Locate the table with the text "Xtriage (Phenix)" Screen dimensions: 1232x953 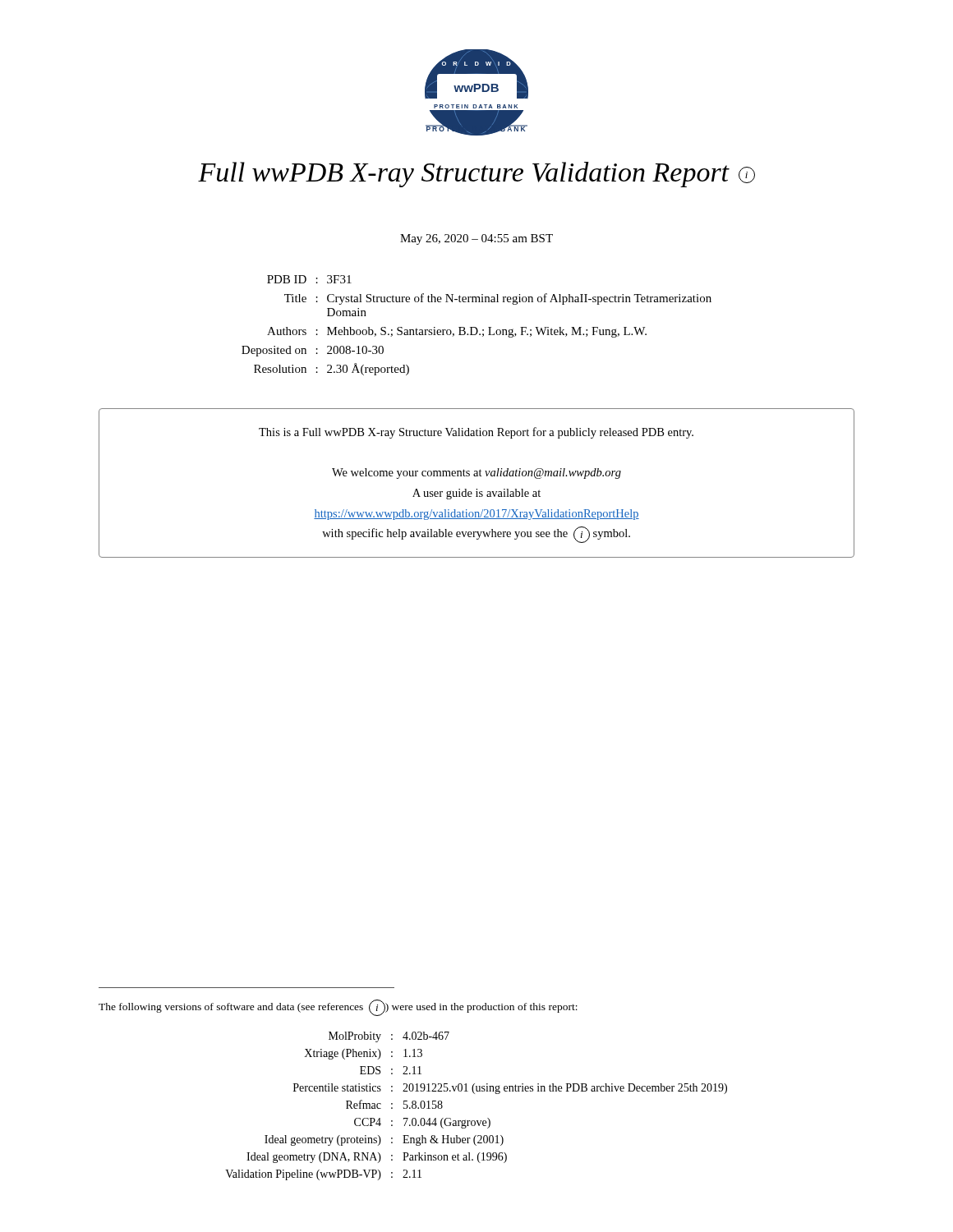476,1105
